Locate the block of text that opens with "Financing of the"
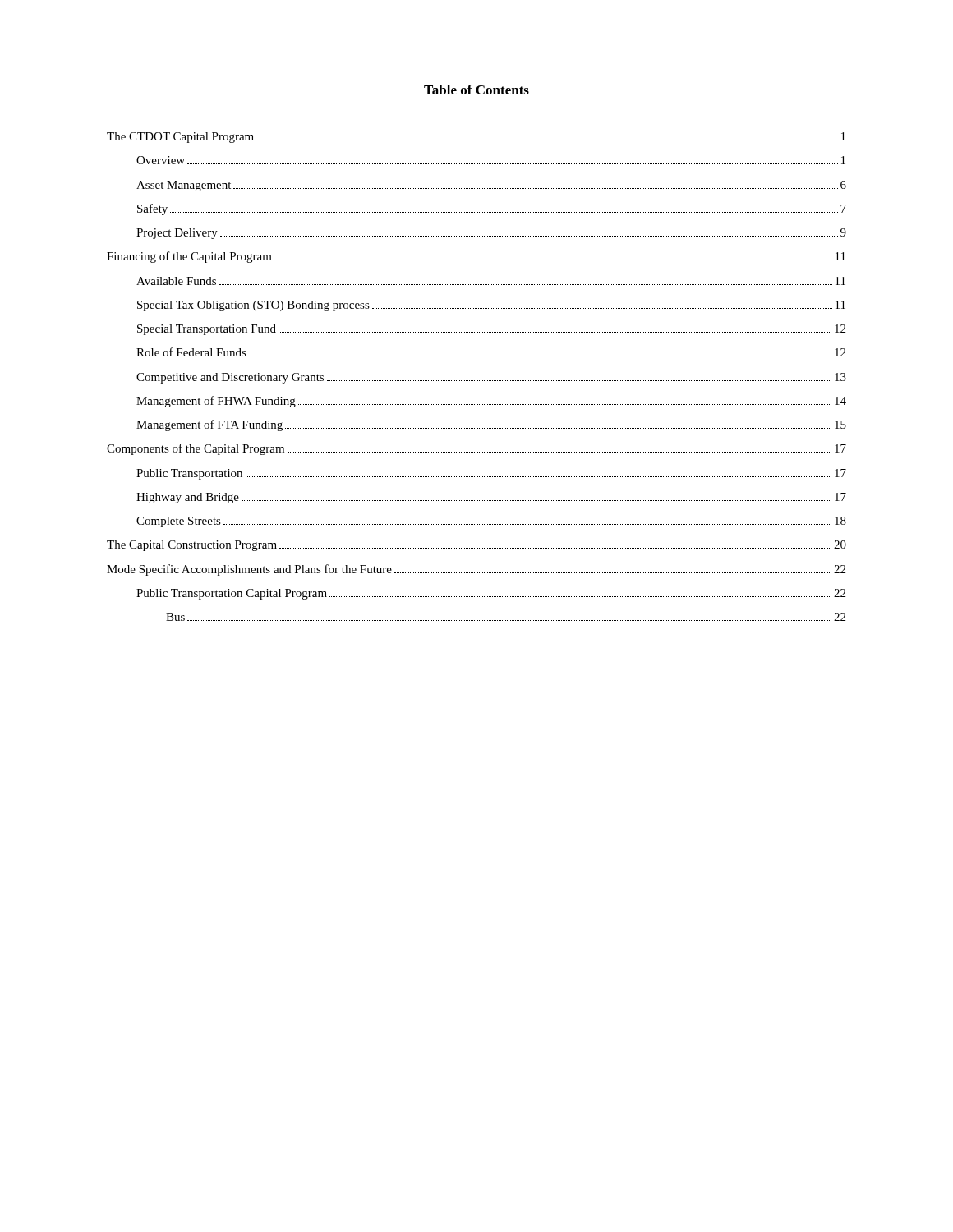The image size is (953, 1232). (x=476, y=257)
